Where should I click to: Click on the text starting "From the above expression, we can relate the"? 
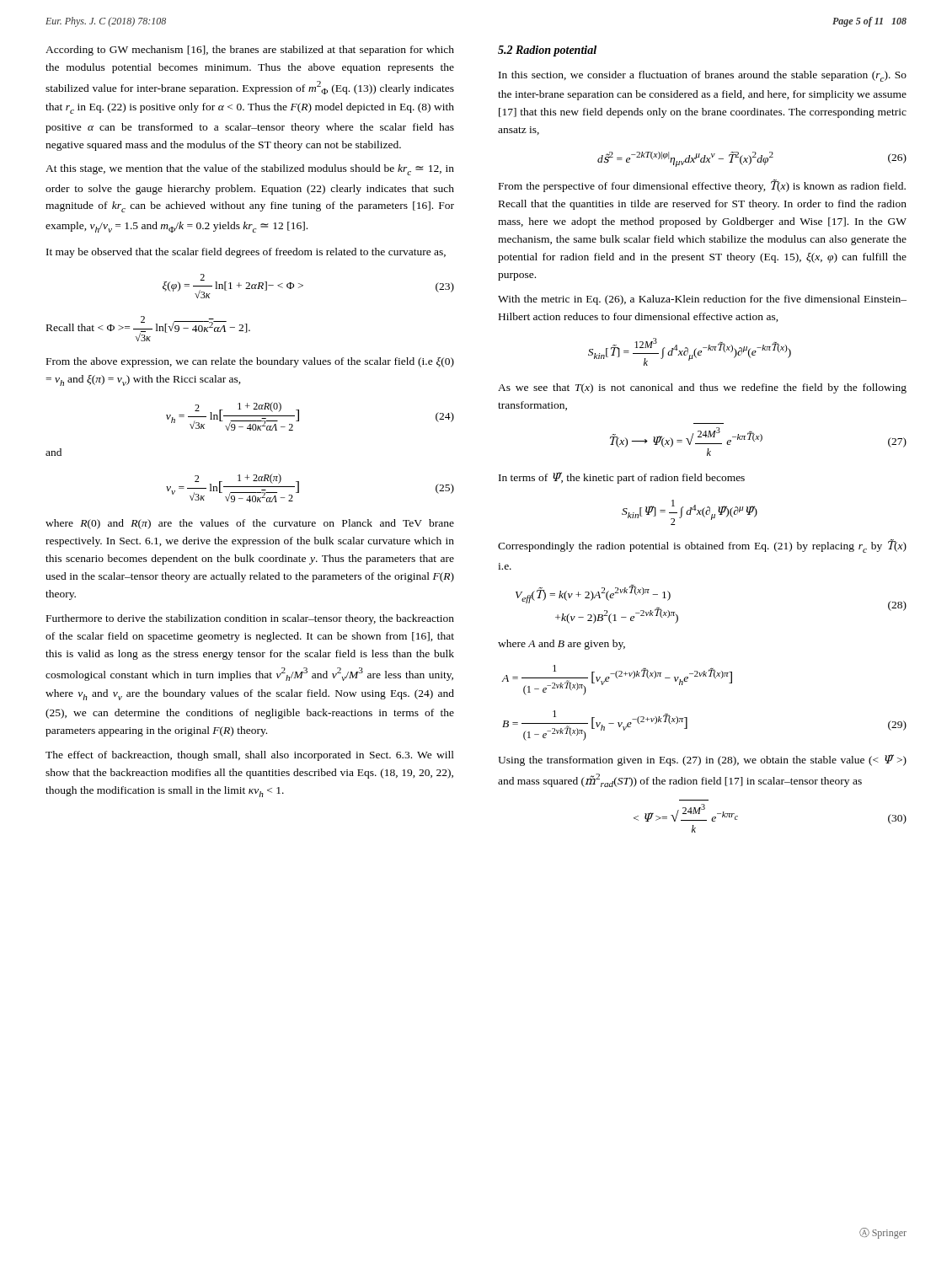tap(250, 372)
